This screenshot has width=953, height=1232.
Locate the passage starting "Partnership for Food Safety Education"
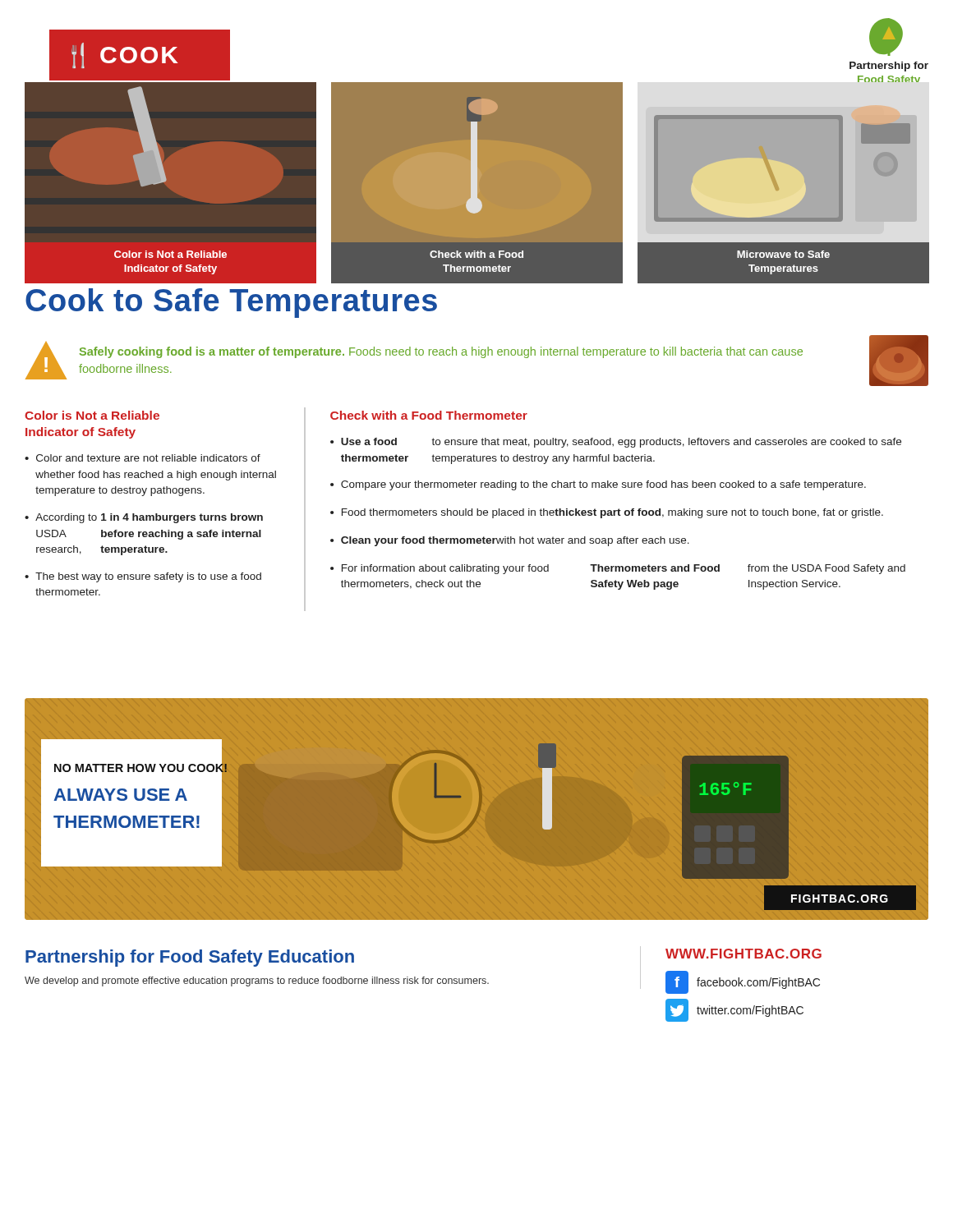[190, 956]
